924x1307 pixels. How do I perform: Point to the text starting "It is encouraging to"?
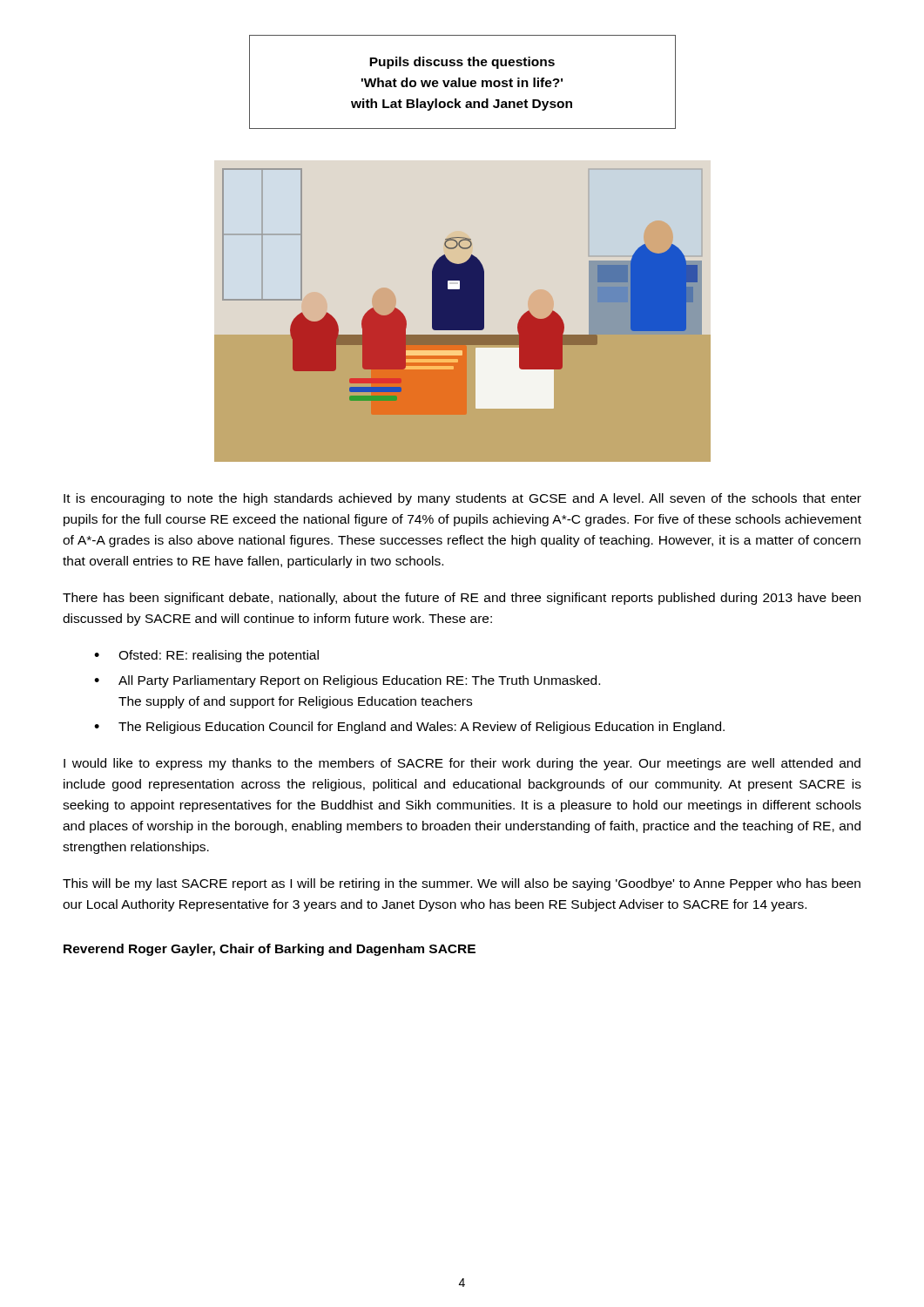point(462,529)
